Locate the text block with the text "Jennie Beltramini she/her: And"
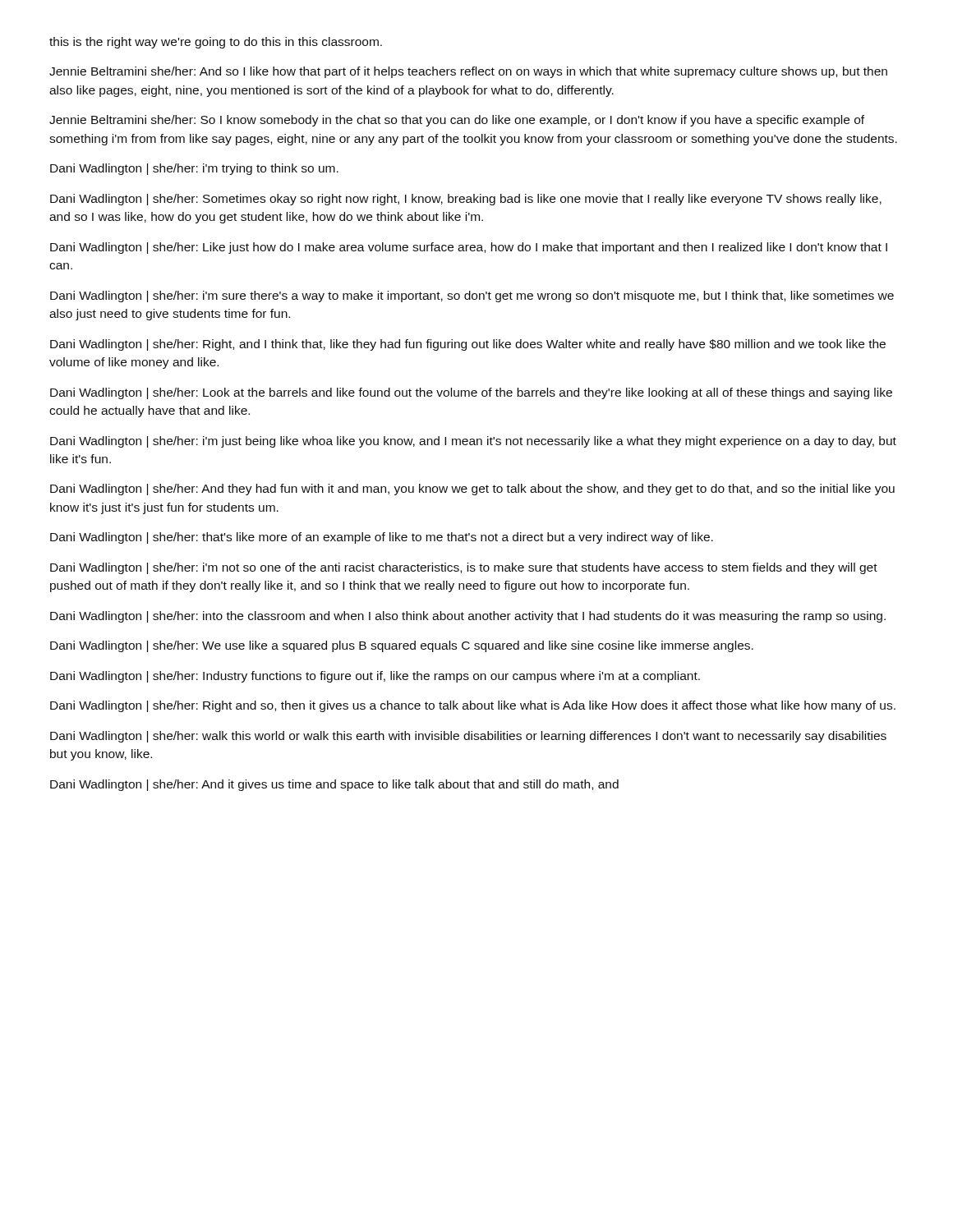This screenshot has width=953, height=1232. pos(469,81)
